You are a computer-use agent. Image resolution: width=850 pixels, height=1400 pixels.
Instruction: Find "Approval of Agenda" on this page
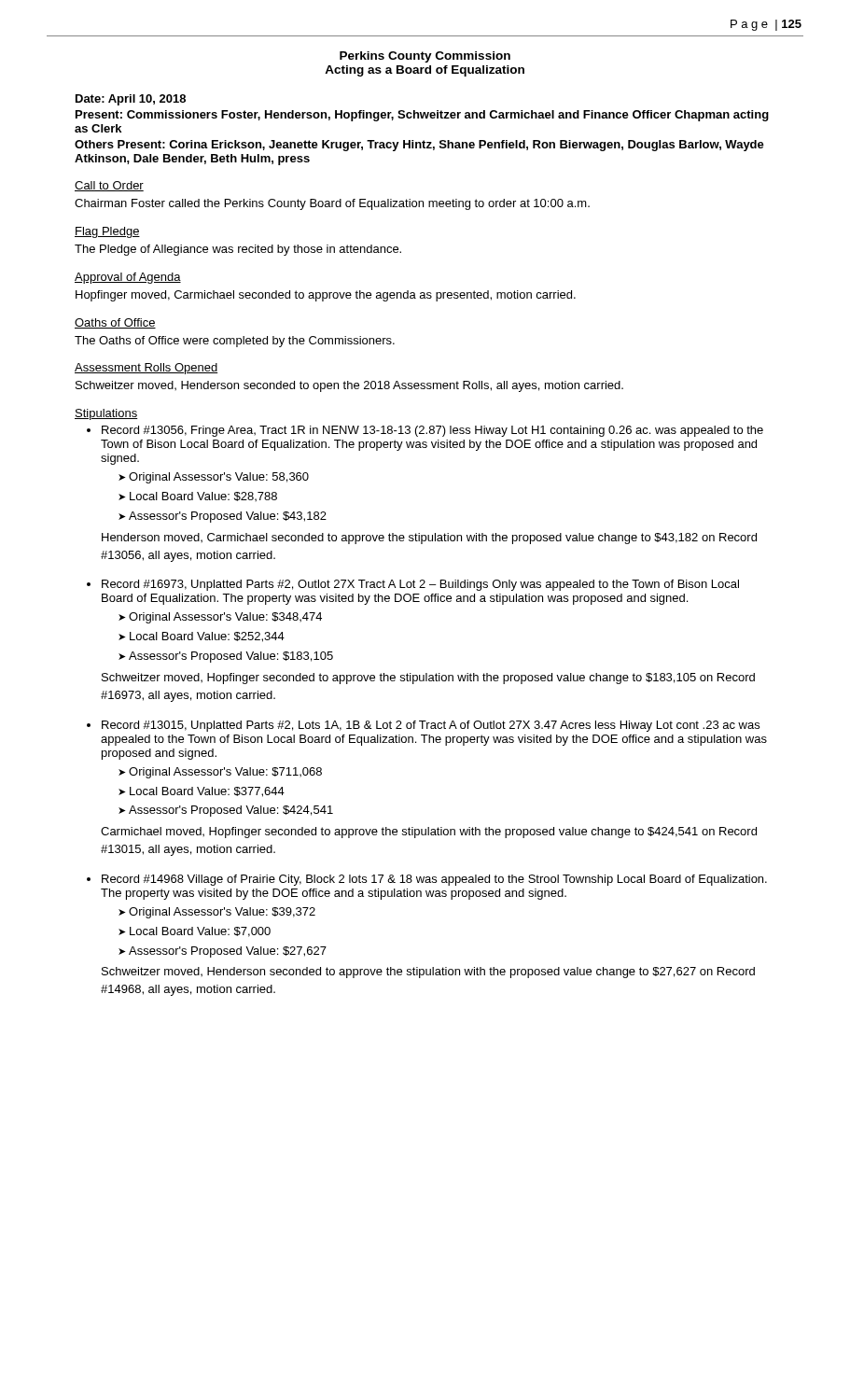tap(128, 276)
